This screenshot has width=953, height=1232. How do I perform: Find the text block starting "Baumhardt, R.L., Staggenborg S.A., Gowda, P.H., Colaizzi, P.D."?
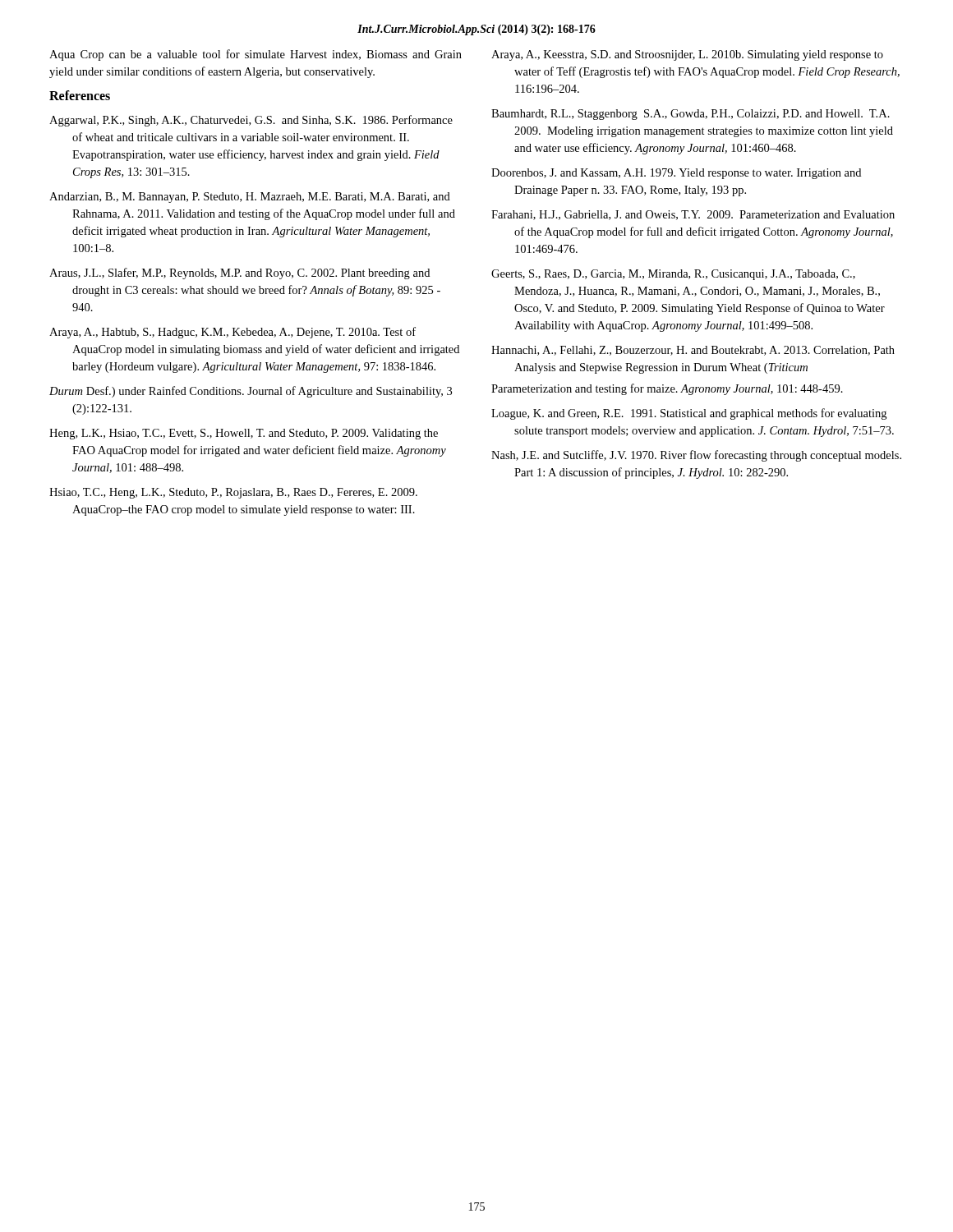(x=692, y=131)
